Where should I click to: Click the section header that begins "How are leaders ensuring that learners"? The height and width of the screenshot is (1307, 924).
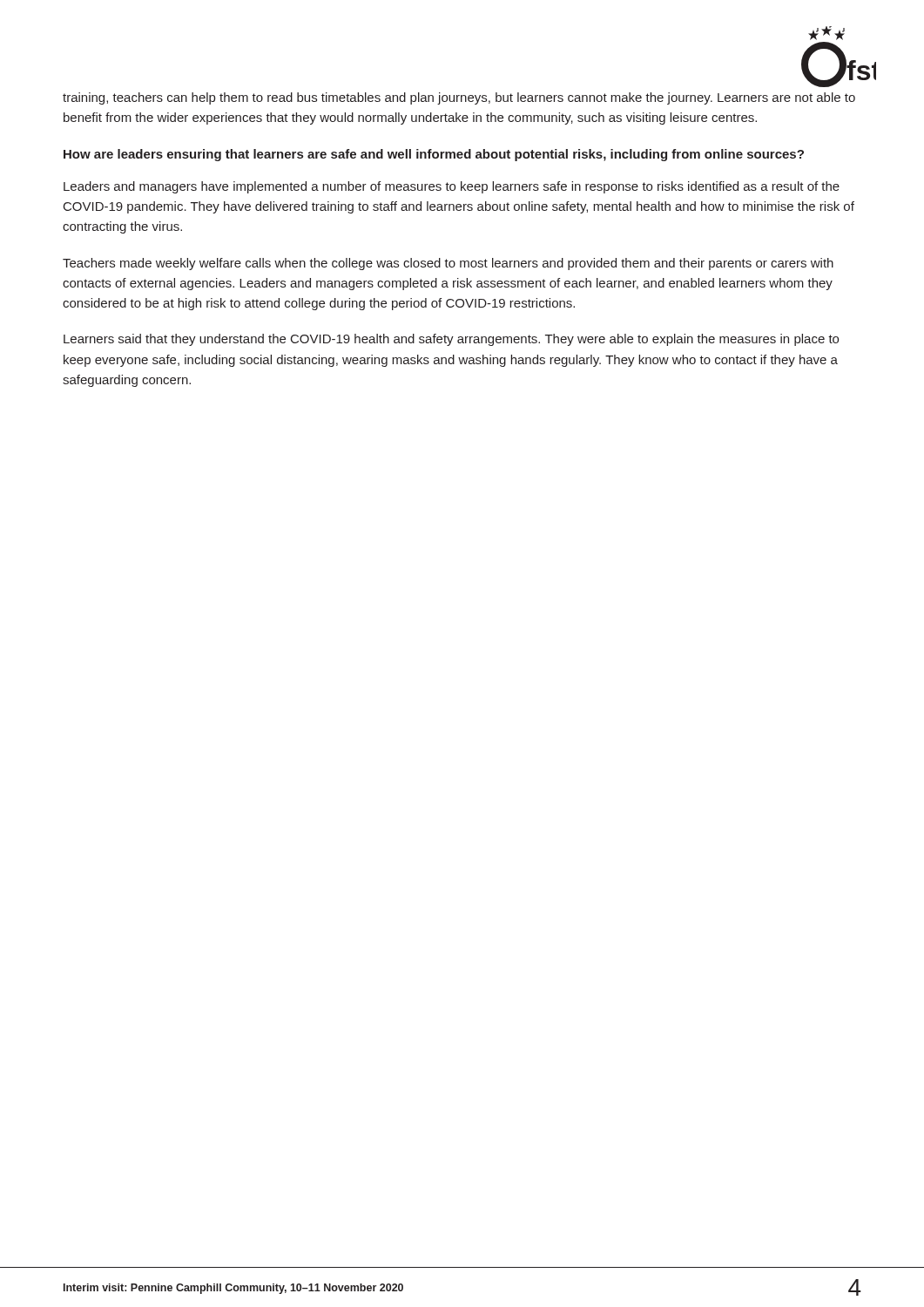point(434,153)
